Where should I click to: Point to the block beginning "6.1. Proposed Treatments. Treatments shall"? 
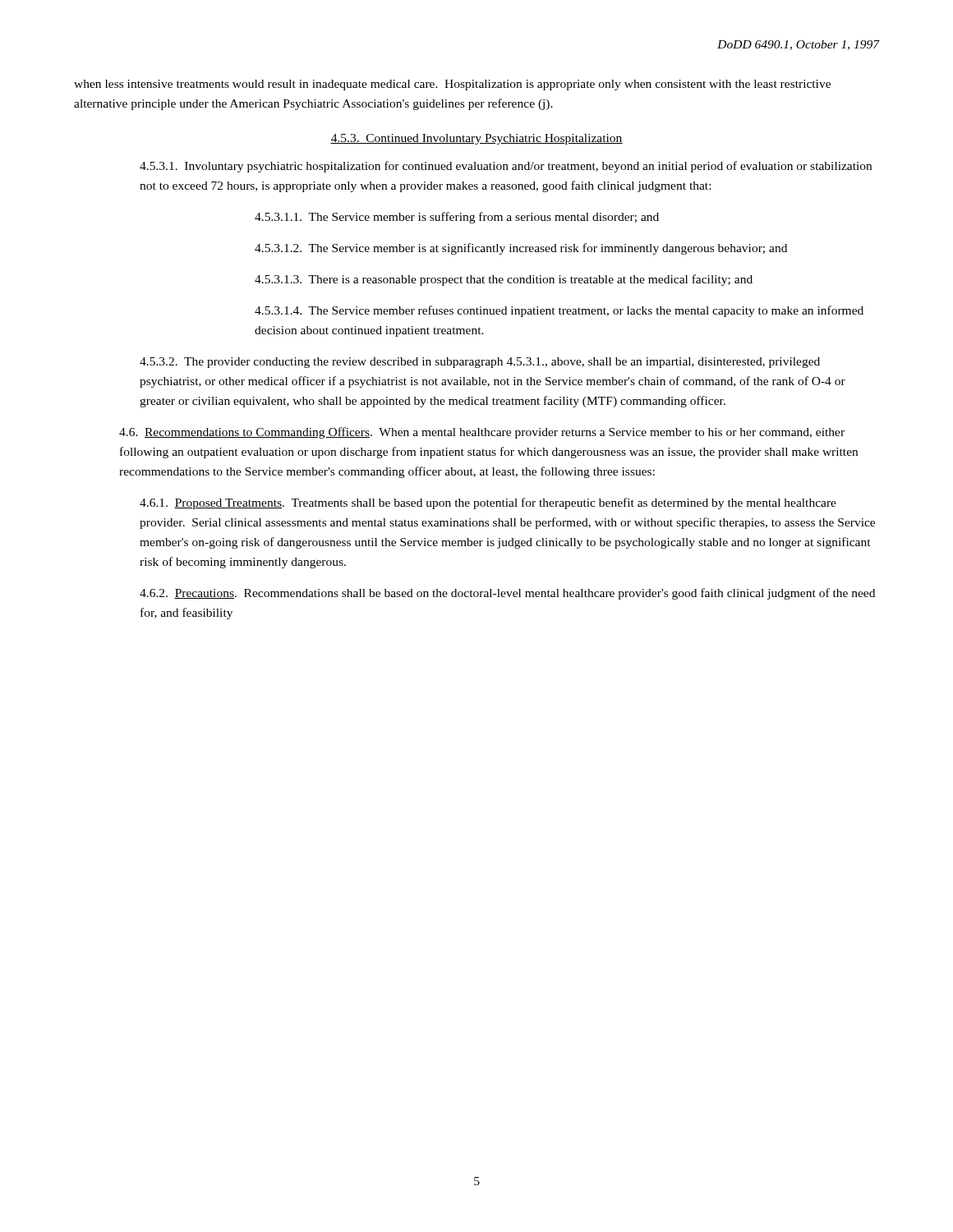pyautogui.click(x=508, y=532)
